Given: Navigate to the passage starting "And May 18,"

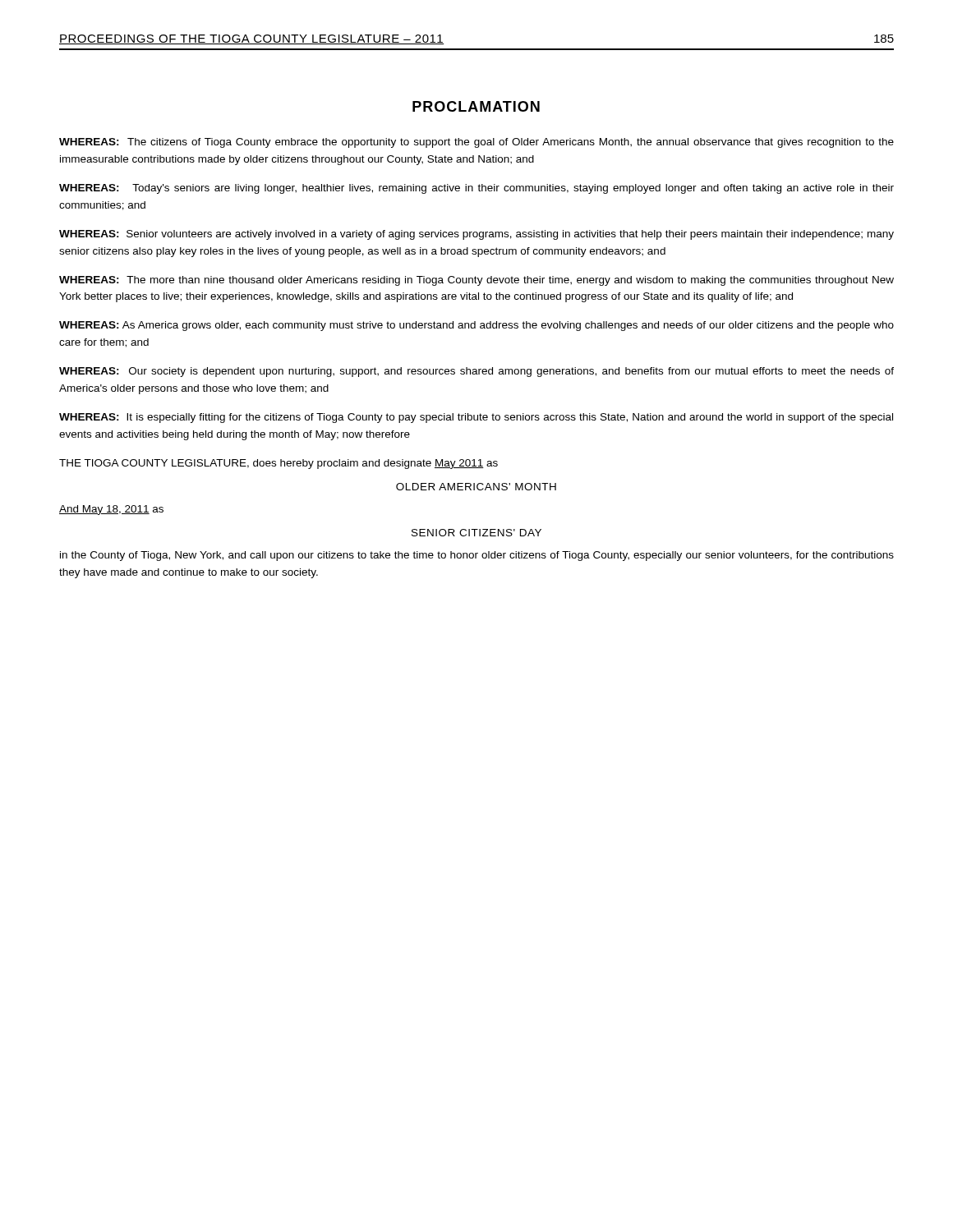Looking at the screenshot, I should tap(112, 509).
